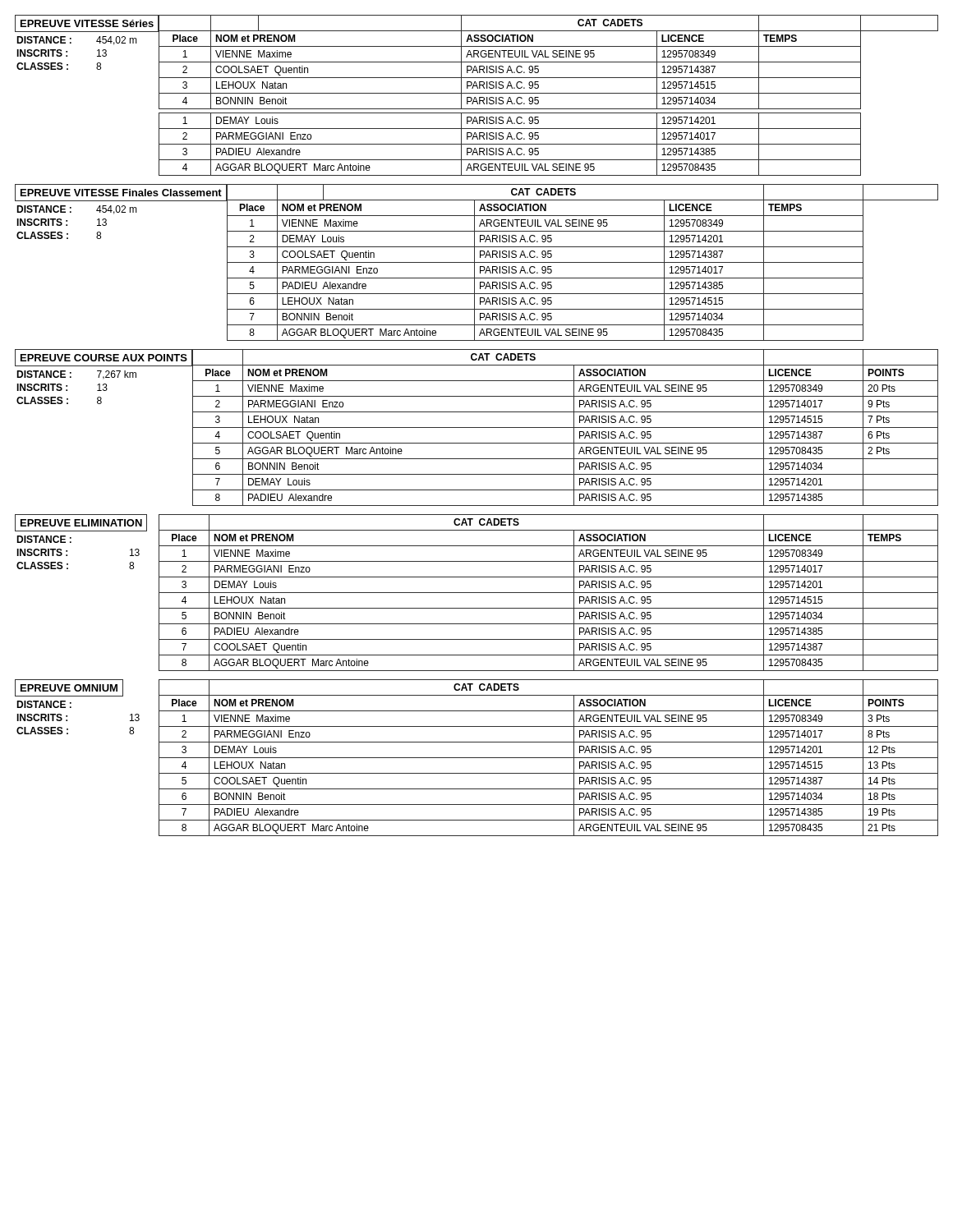Find "EPREUVE VITESSE Finales Classement" on this page

pos(121,193)
